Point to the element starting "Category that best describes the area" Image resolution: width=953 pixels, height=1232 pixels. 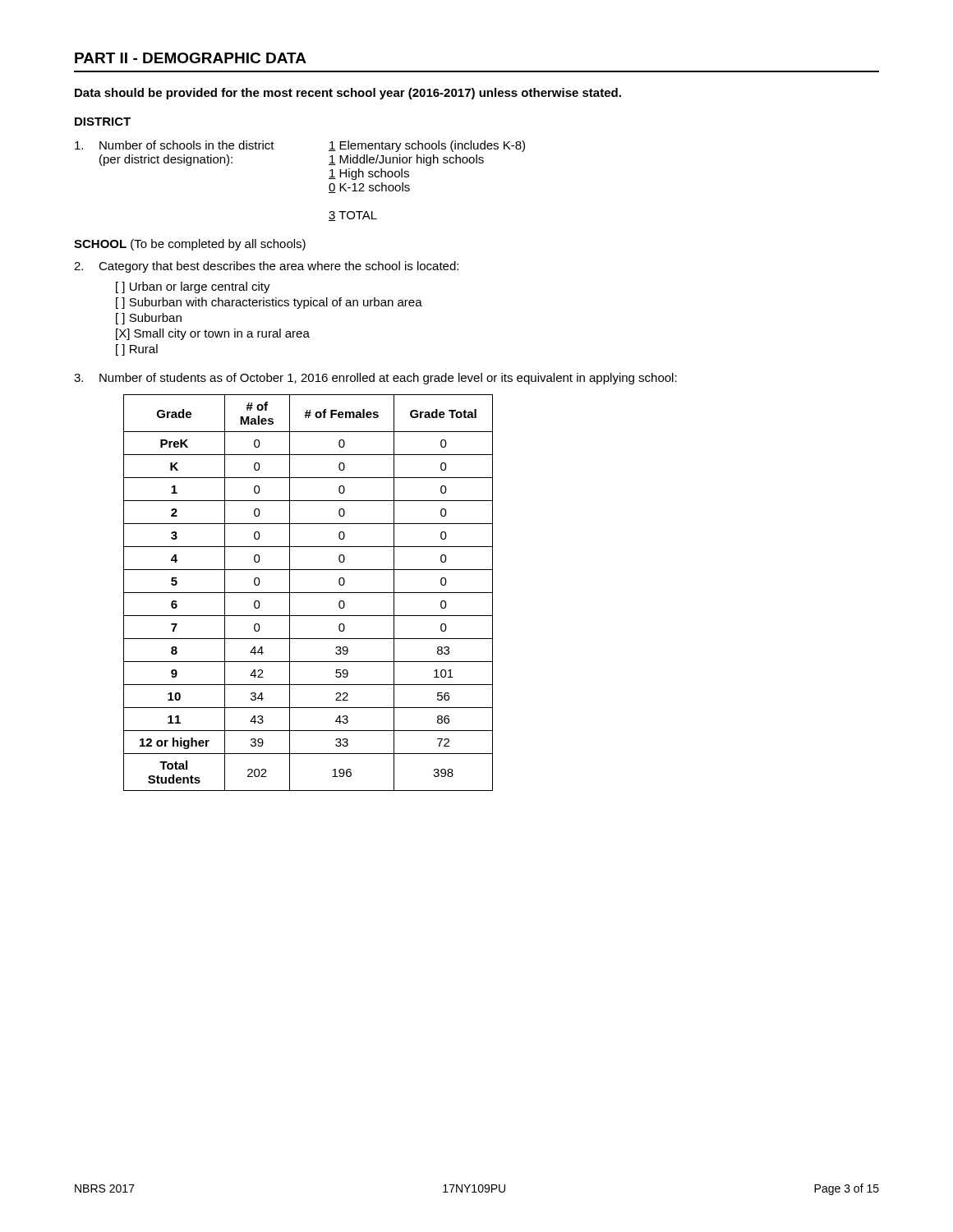tap(266, 267)
